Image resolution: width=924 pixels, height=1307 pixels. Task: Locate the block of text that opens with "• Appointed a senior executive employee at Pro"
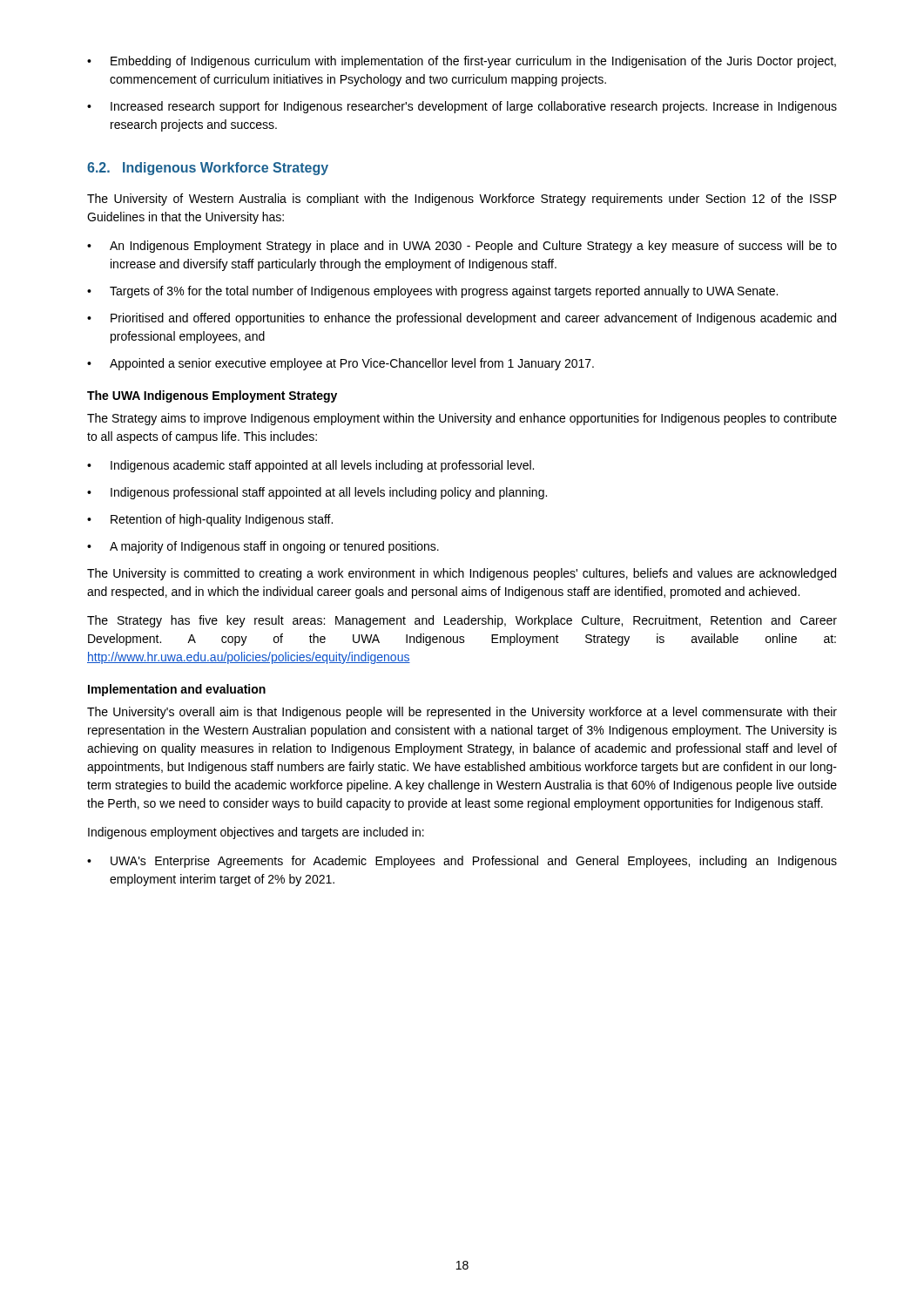(x=462, y=364)
